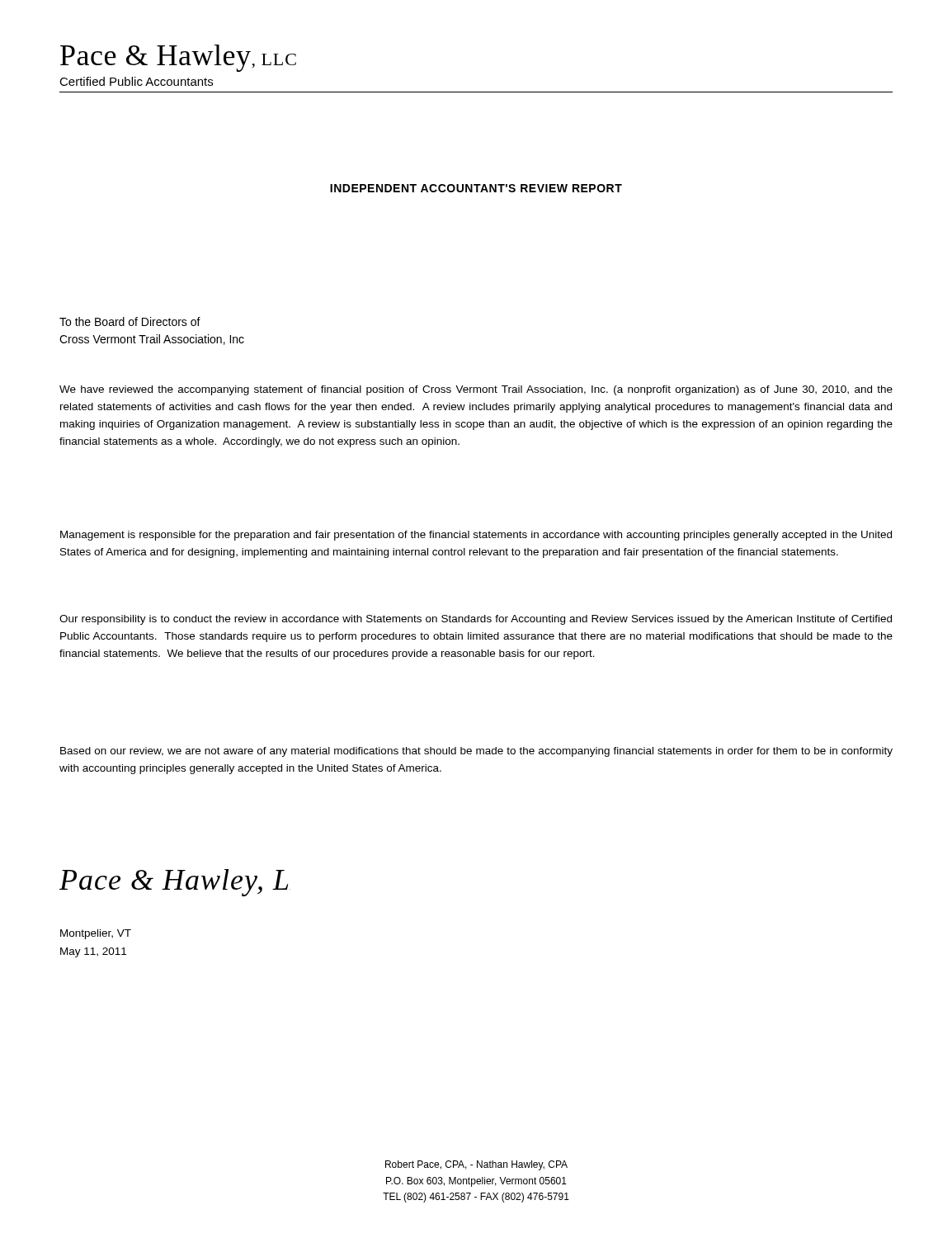
Task: Find the text containing "Montpelier, VT May 11, 2011"
Action: (x=95, y=942)
